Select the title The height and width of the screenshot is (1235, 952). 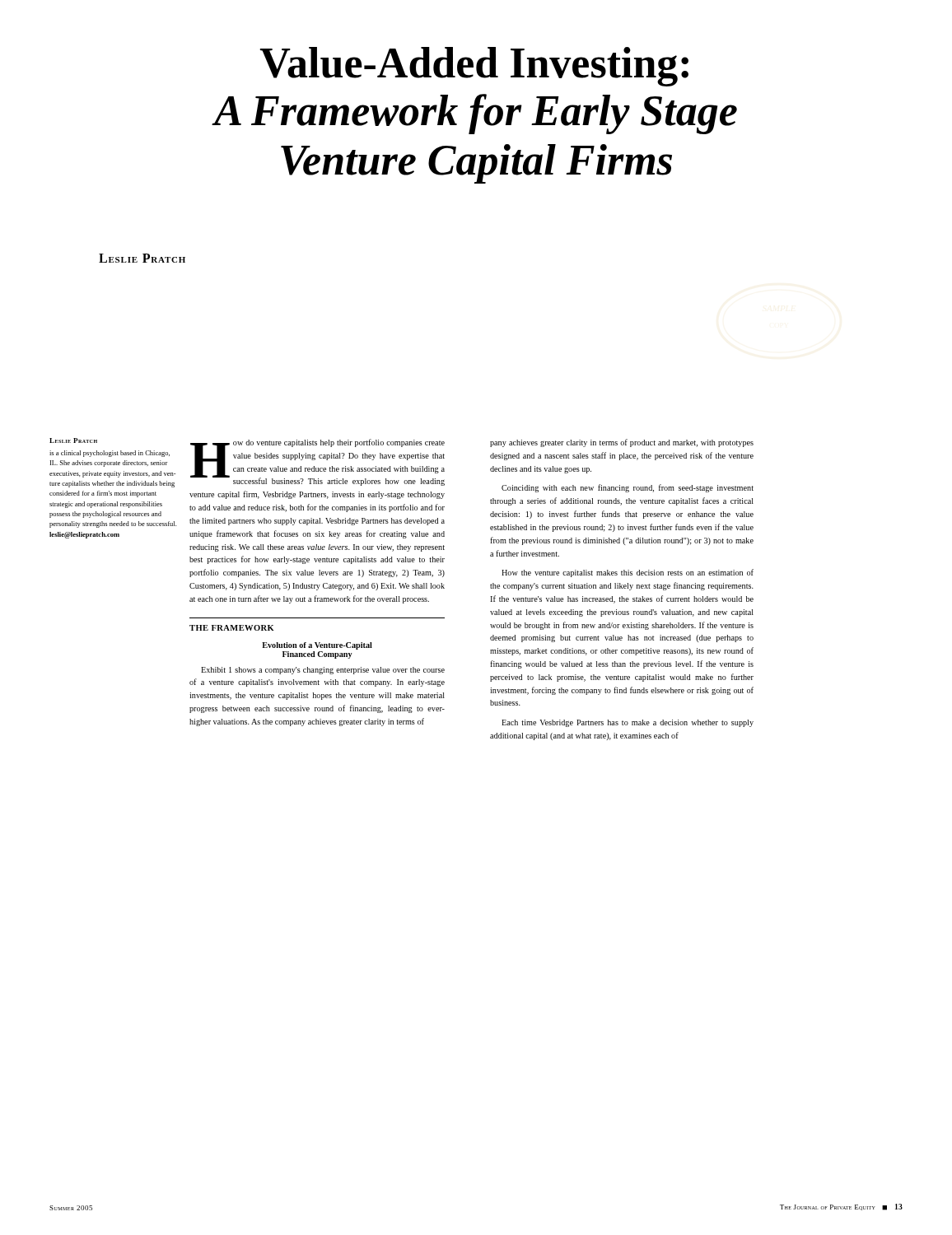pos(476,112)
